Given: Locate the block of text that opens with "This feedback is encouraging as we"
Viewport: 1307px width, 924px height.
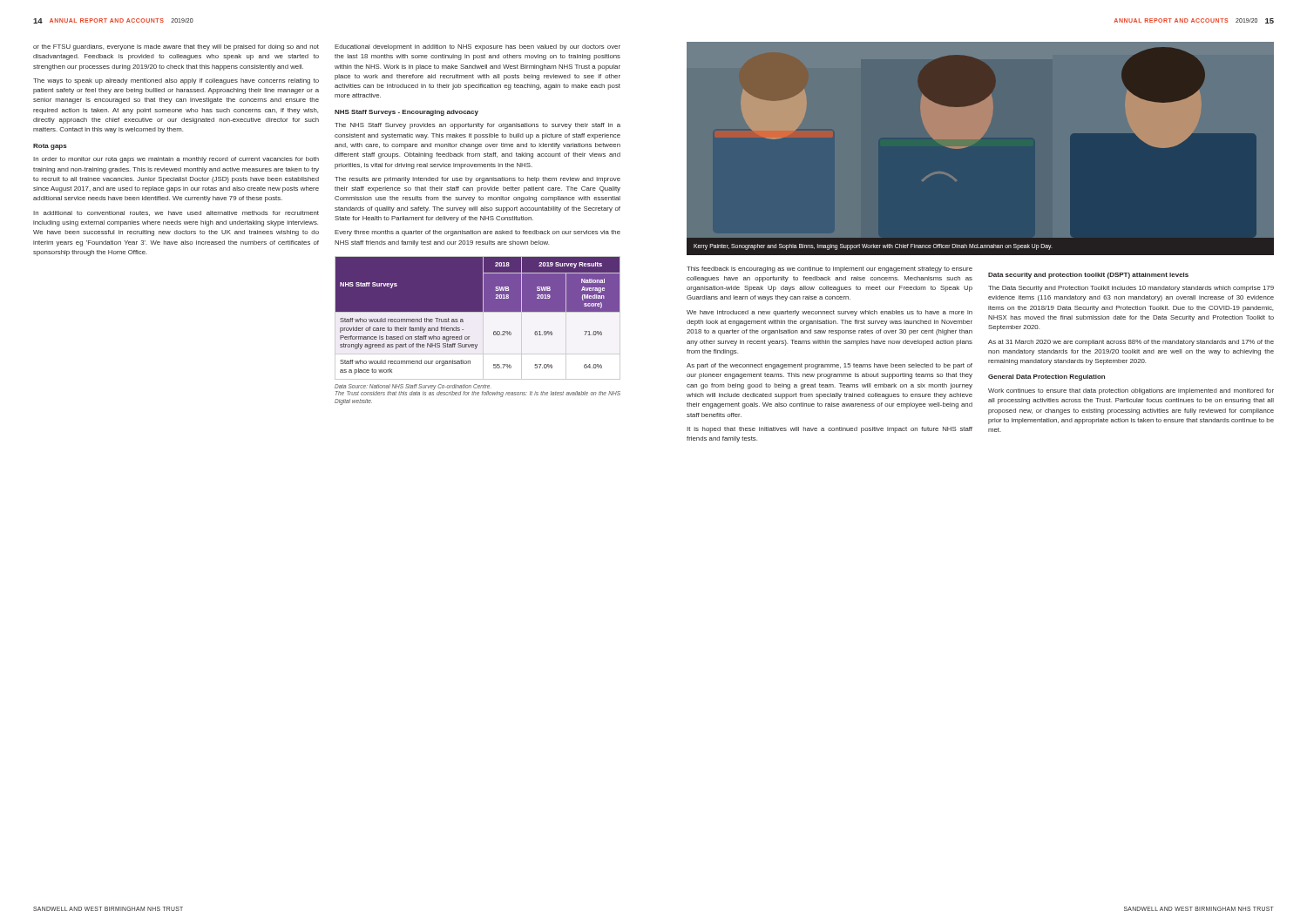Looking at the screenshot, I should pyautogui.click(x=829, y=354).
